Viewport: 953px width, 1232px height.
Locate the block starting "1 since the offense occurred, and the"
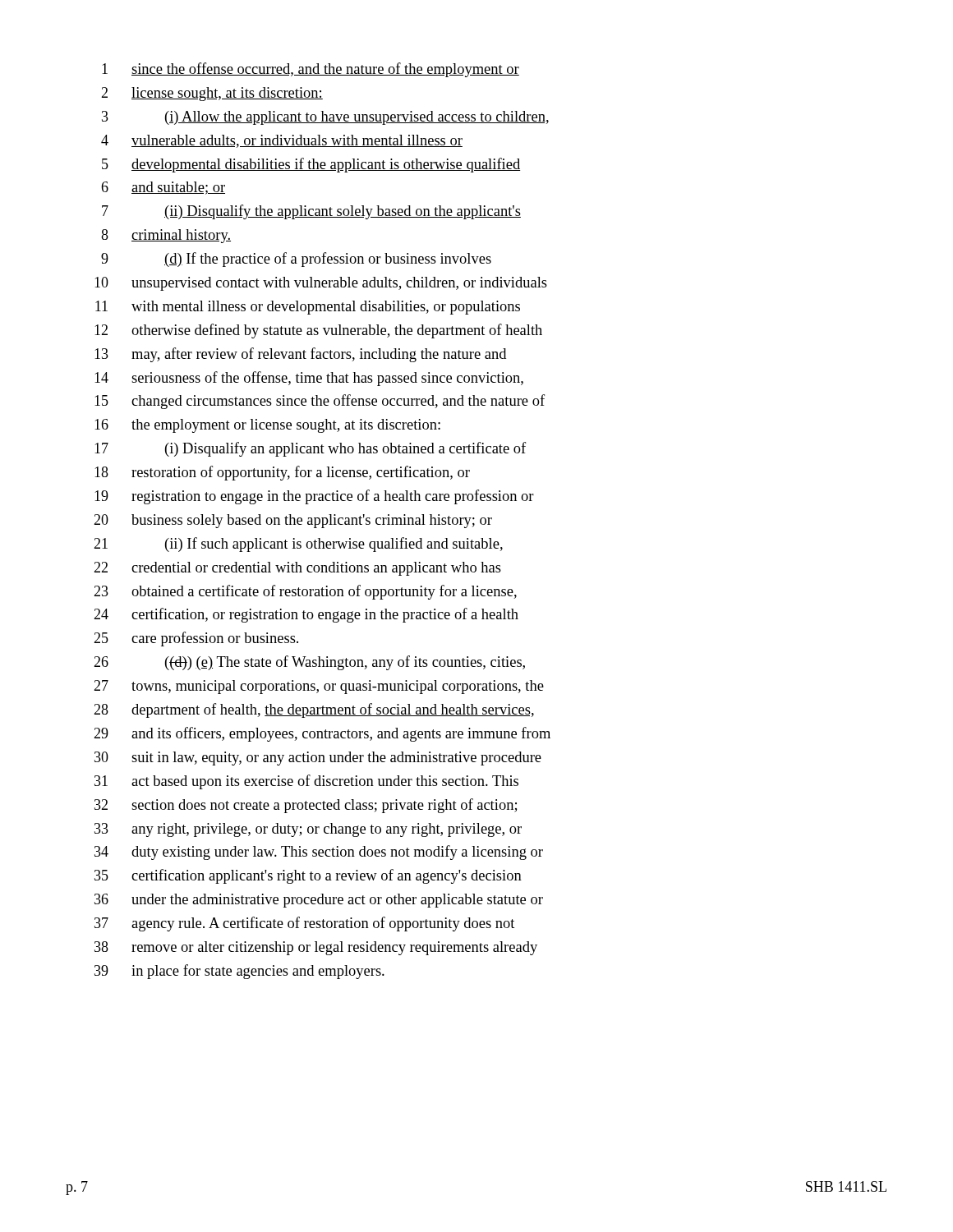pos(476,69)
